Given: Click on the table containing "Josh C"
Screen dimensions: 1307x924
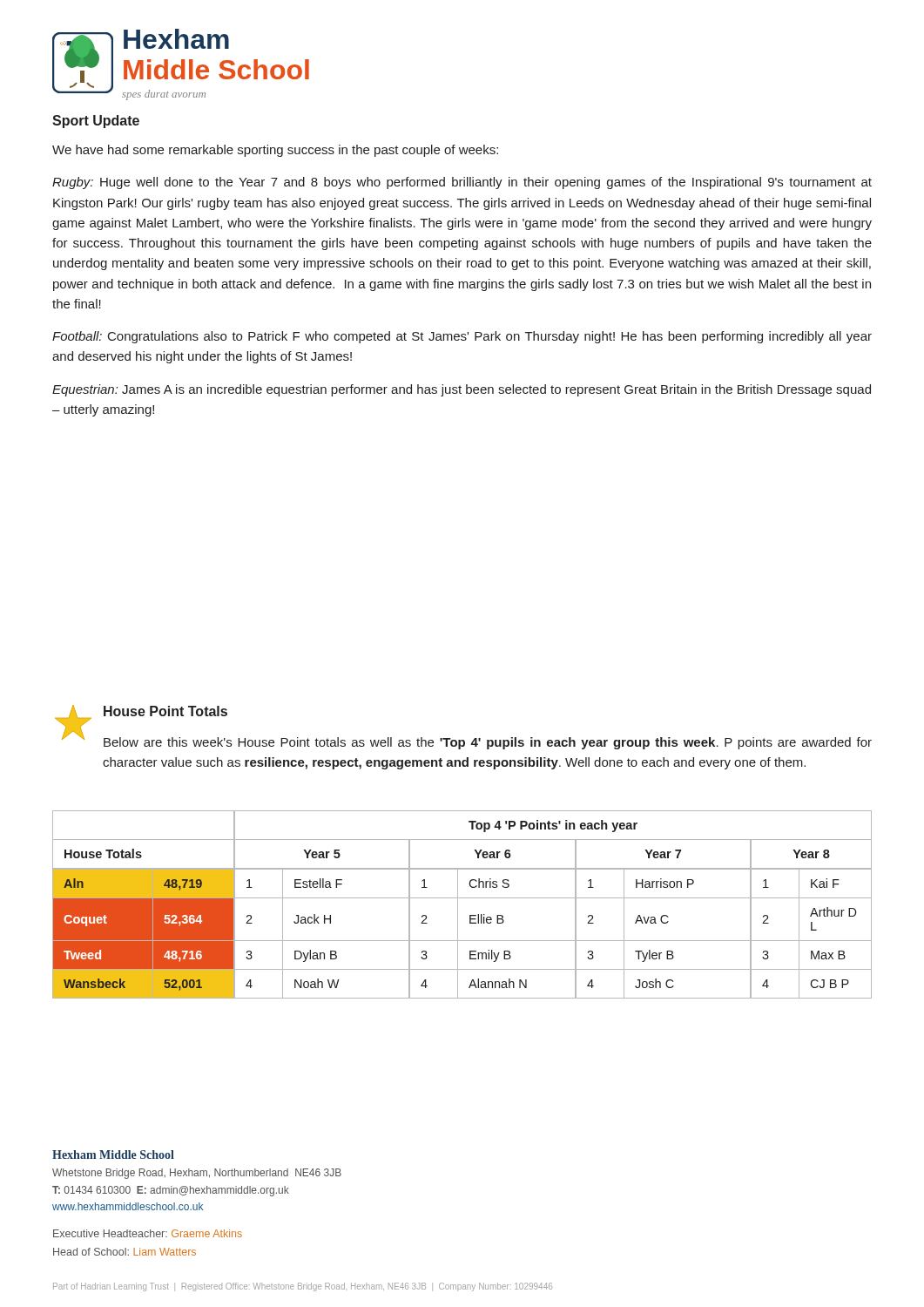Looking at the screenshot, I should click(x=462, y=904).
